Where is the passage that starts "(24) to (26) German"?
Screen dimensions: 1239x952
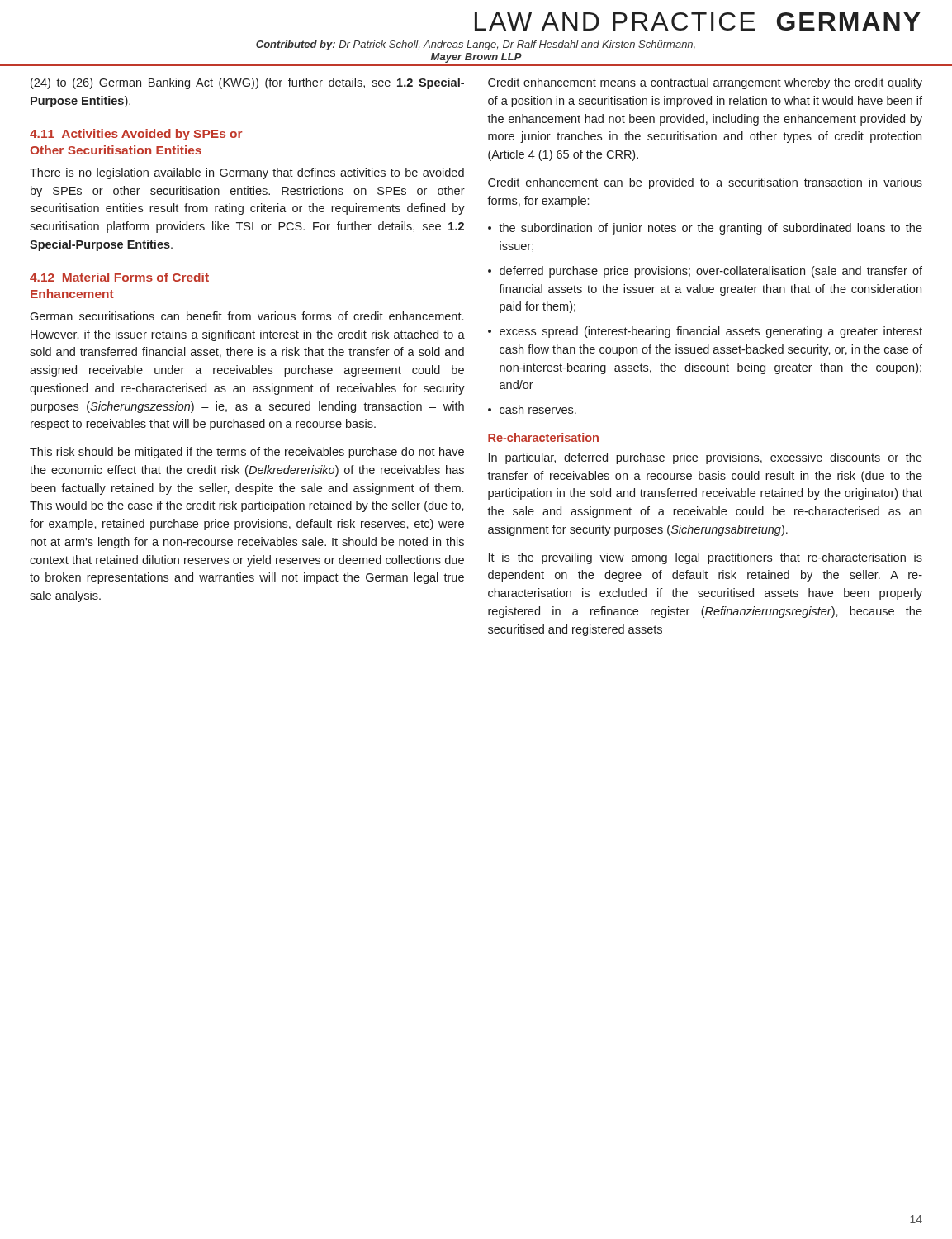(247, 92)
